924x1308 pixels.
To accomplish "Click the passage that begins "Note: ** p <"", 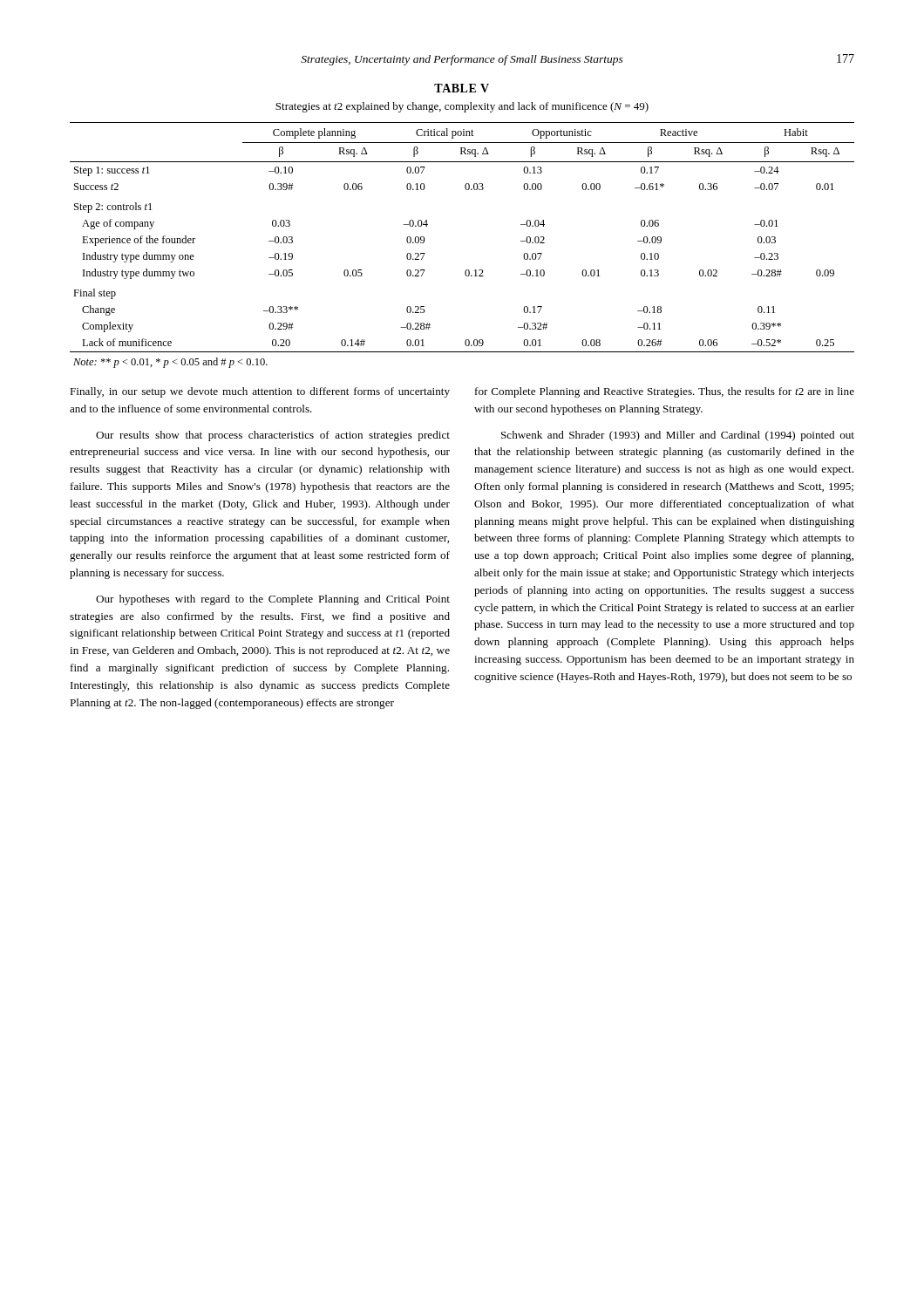I will click(x=171, y=362).
